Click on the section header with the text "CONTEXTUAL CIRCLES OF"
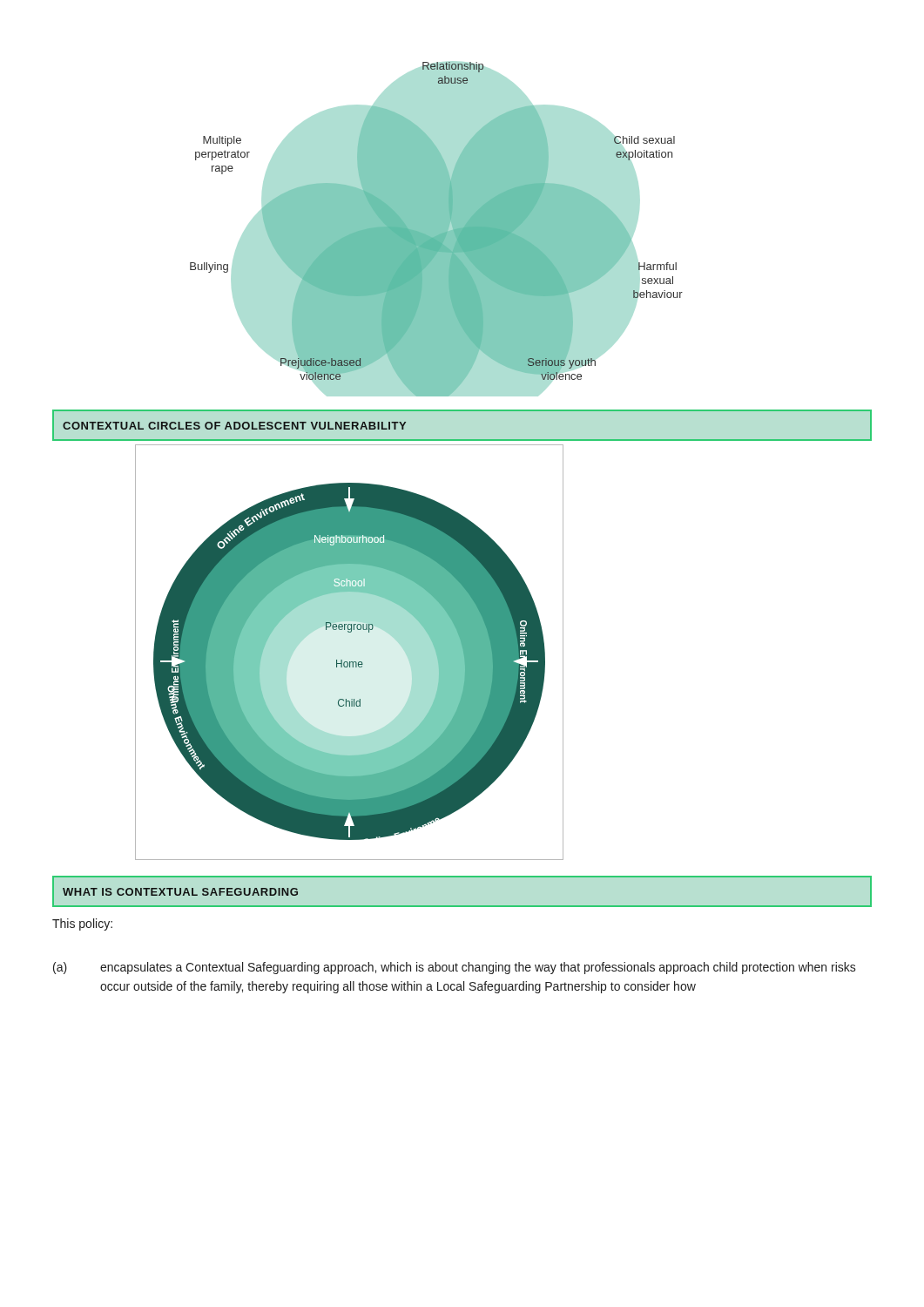This screenshot has width=924, height=1307. [235, 425]
